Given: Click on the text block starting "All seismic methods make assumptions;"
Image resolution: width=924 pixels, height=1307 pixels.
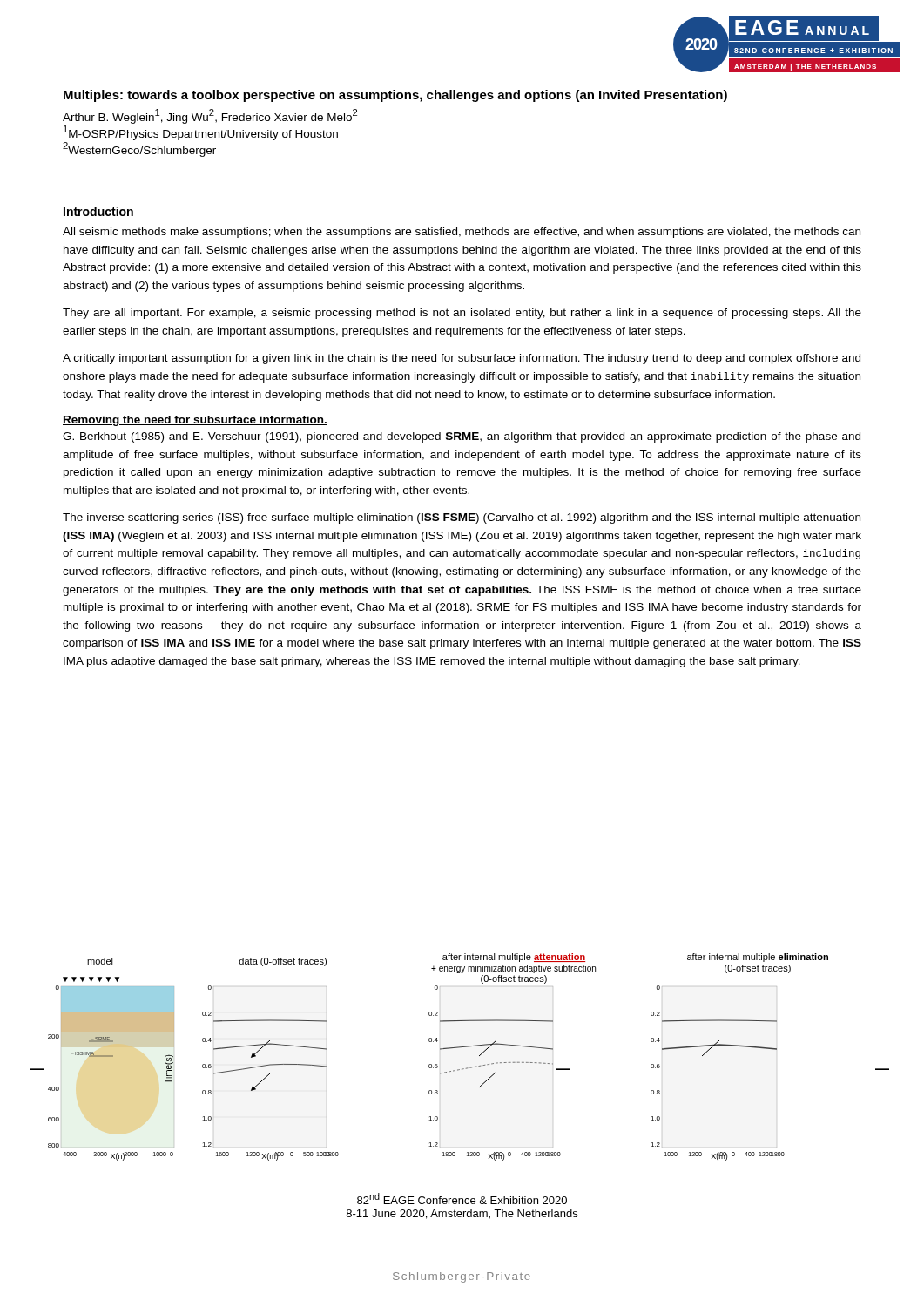Looking at the screenshot, I should coord(462,258).
